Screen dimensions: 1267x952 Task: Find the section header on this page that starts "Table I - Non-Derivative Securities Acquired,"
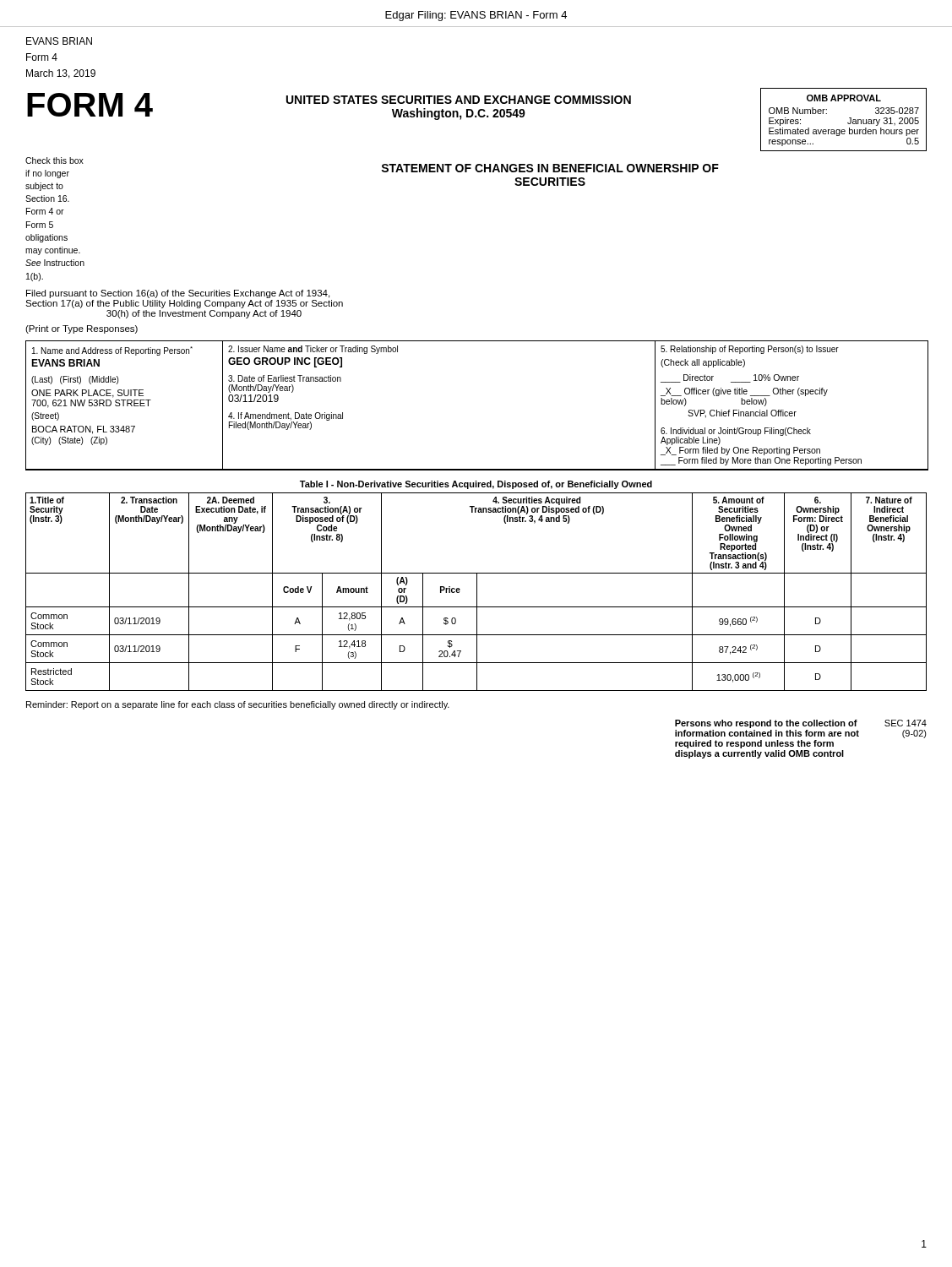[x=476, y=484]
